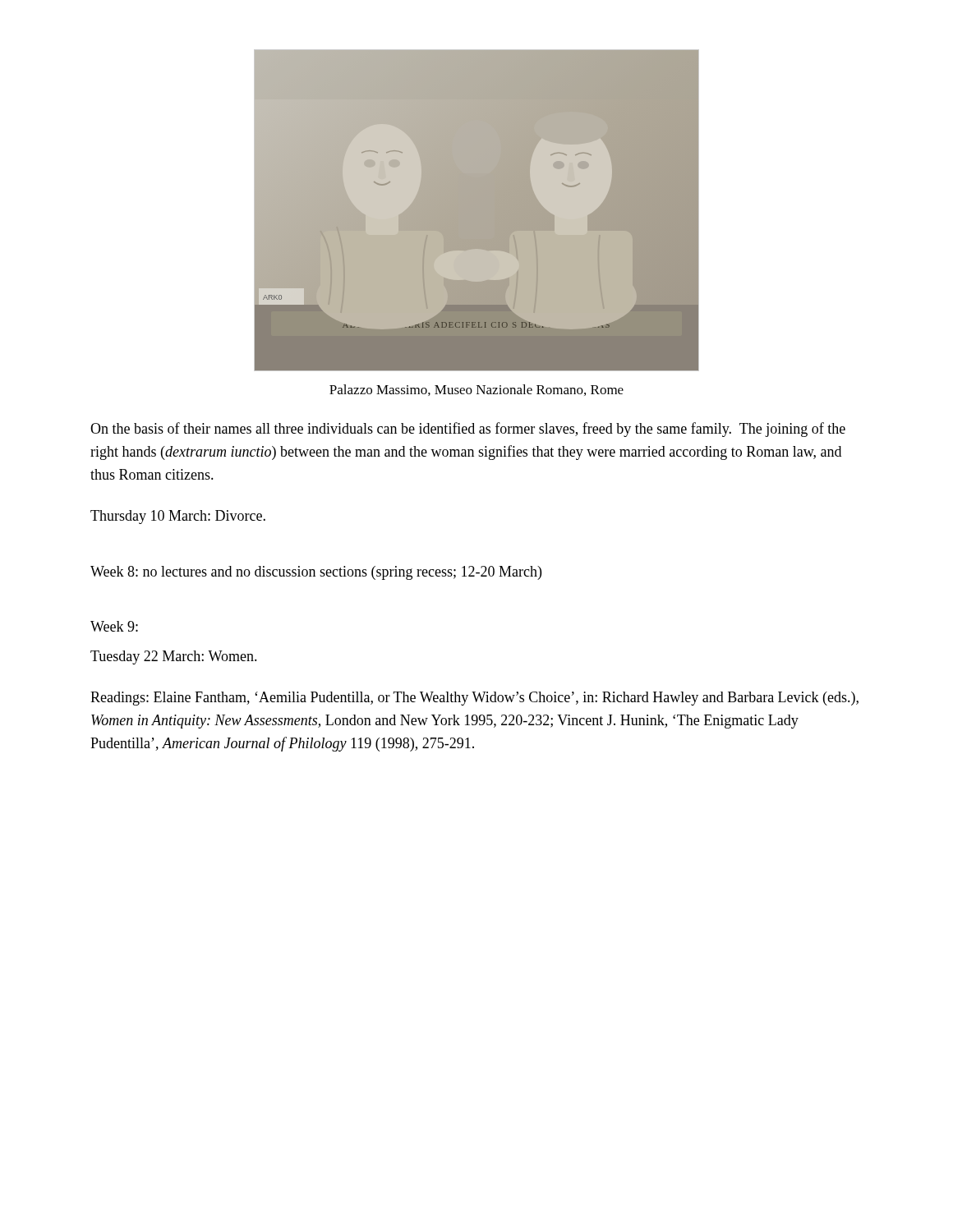Locate the text block that says "On the basis"
The height and width of the screenshot is (1232, 953).
[x=468, y=452]
